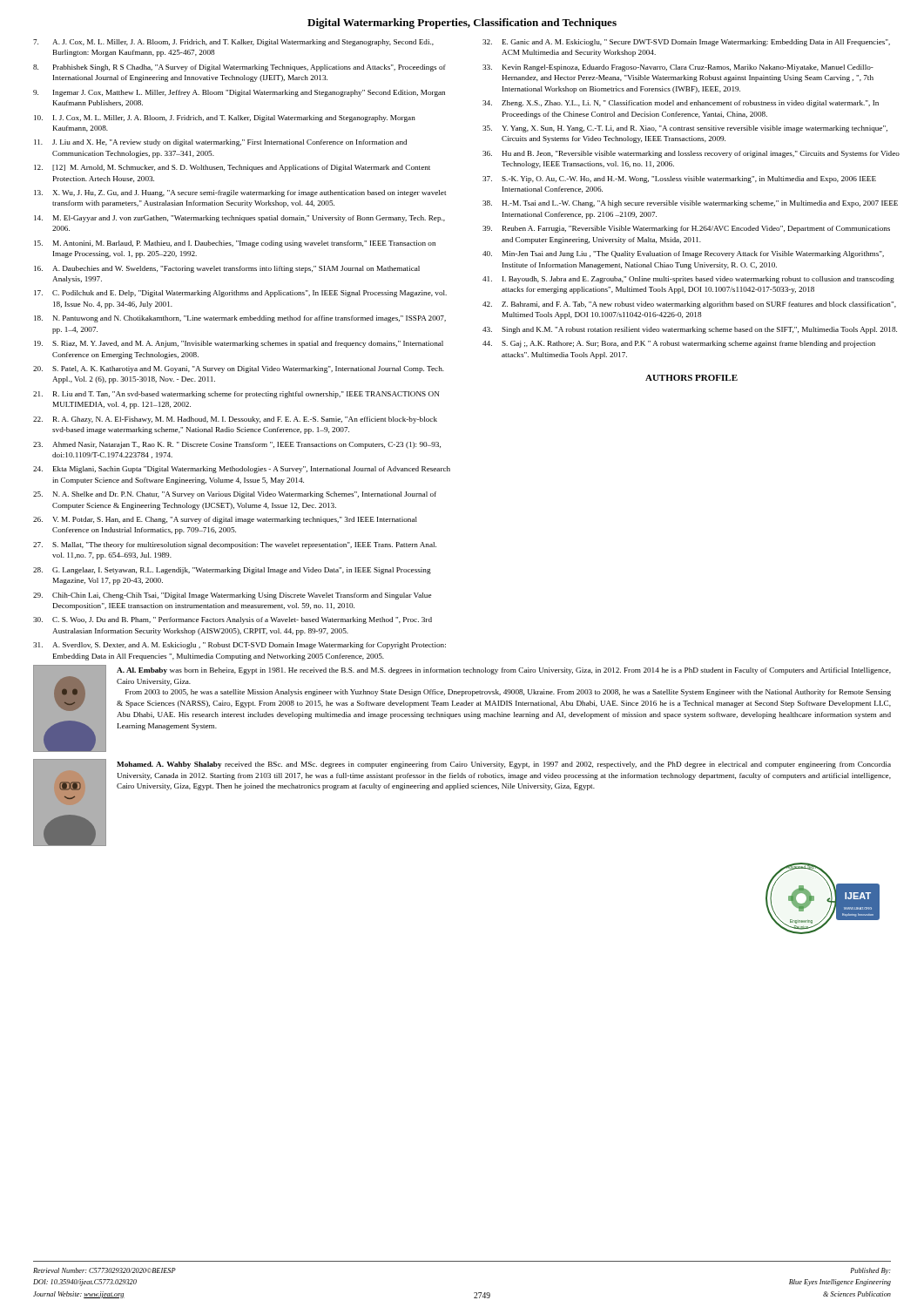Find the region starting "30.C. S. Woo, J. Du and"
924x1307 pixels.
tap(242, 625)
